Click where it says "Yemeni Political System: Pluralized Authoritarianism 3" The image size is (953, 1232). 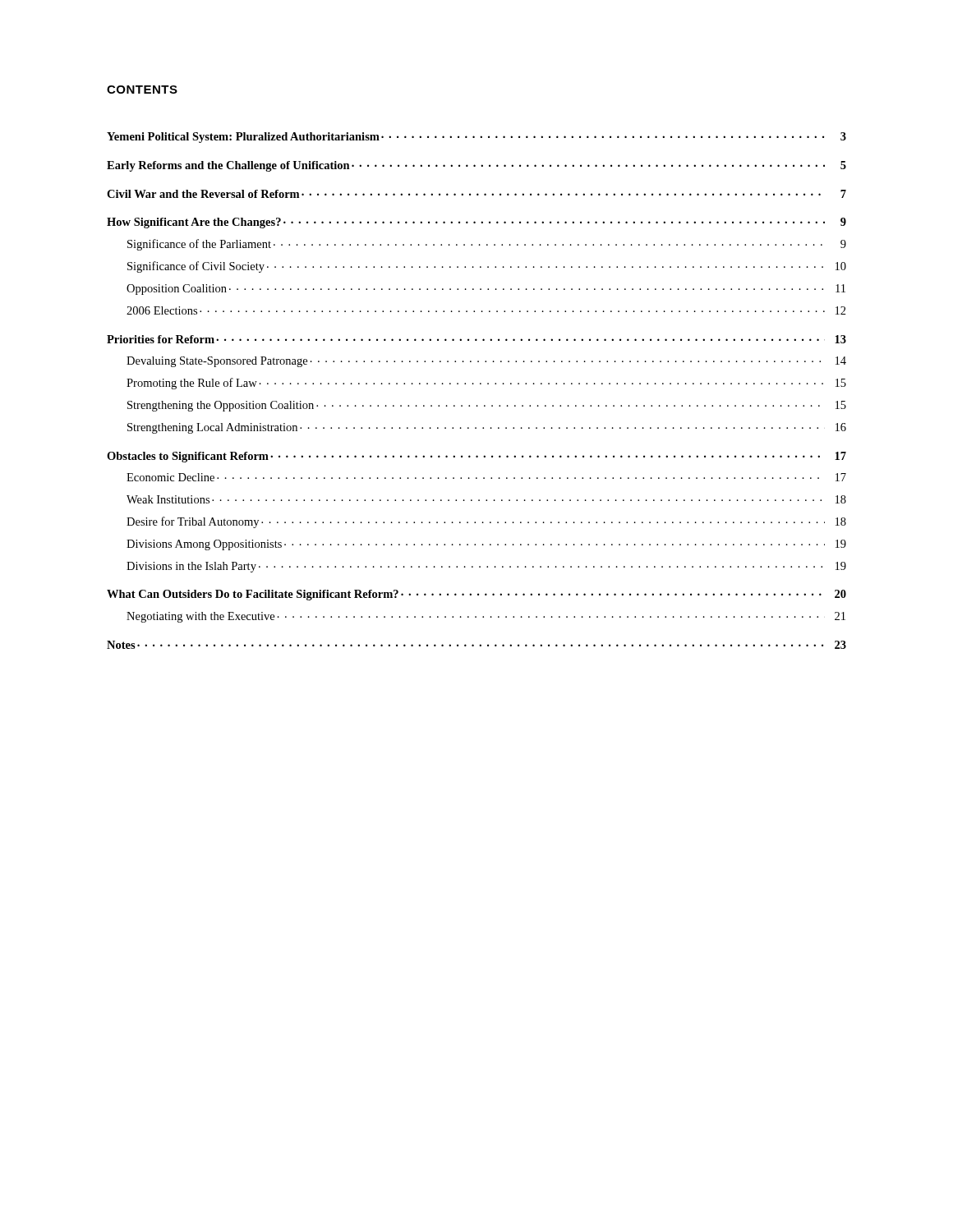[x=476, y=137]
